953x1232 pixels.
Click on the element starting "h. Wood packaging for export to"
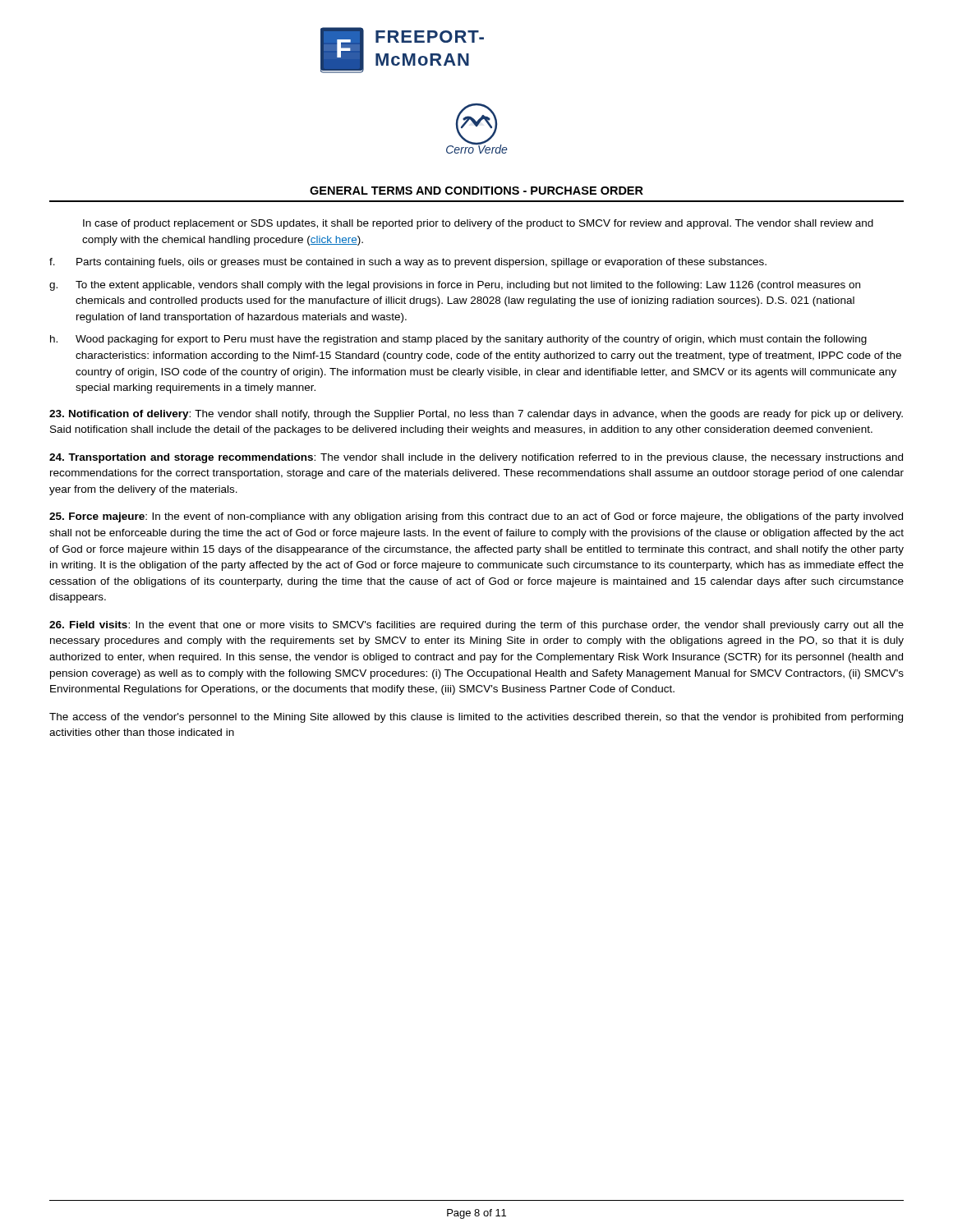coord(476,363)
